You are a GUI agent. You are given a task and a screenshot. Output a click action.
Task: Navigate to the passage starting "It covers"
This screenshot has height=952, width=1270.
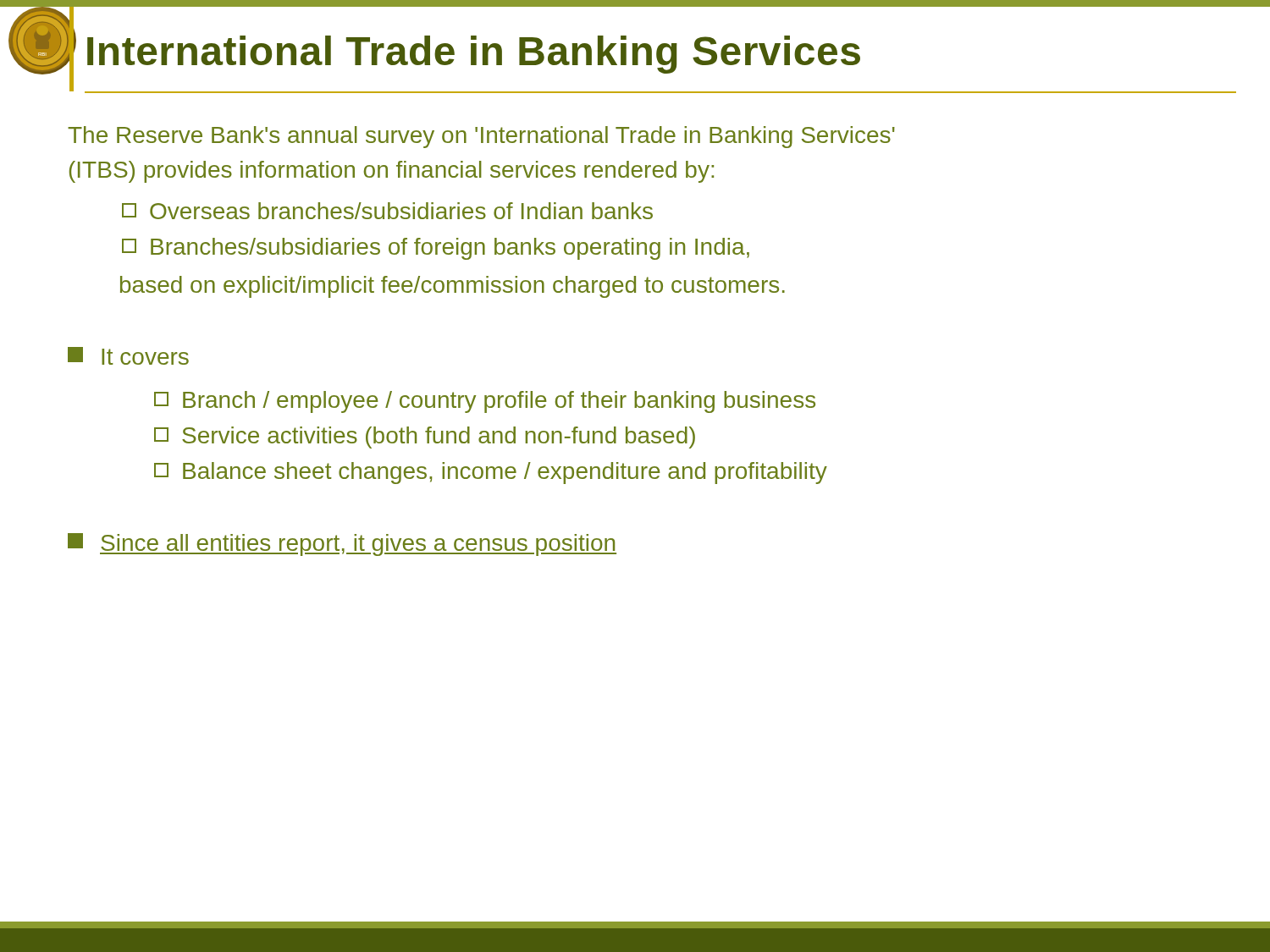pyautogui.click(x=129, y=357)
